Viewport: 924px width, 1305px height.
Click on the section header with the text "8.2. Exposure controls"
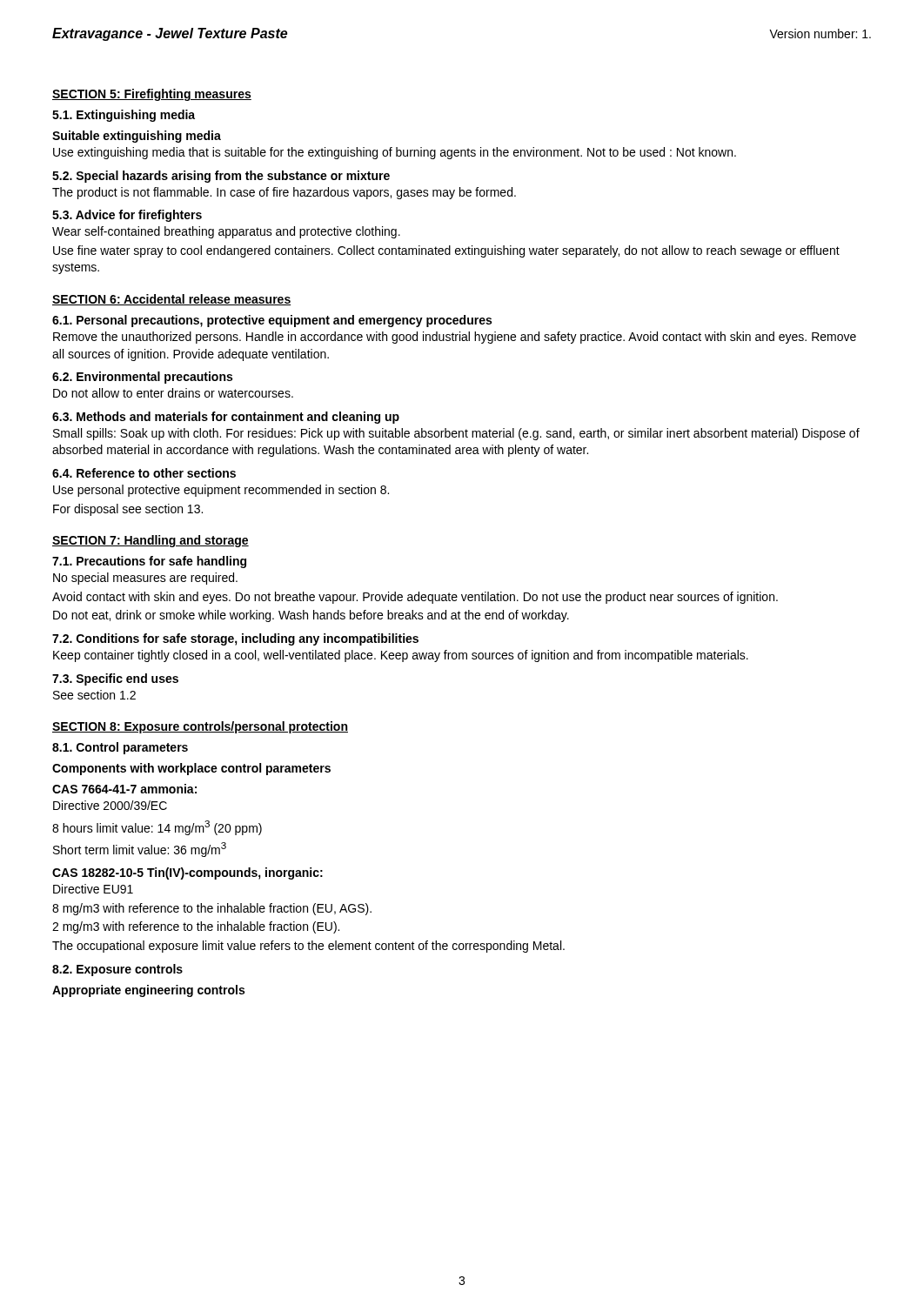tap(118, 969)
